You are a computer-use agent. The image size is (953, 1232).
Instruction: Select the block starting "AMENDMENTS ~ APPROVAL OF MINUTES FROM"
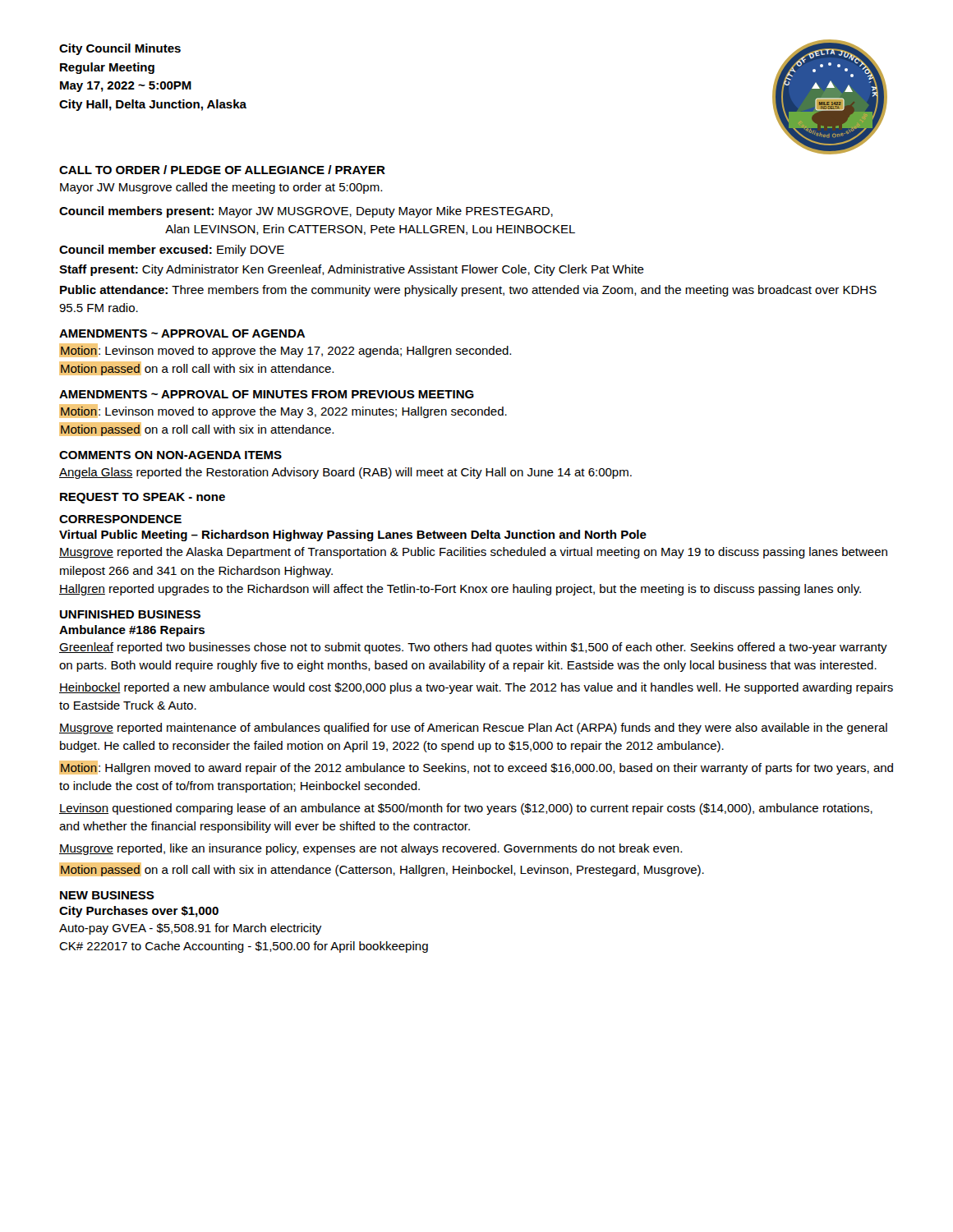(267, 393)
